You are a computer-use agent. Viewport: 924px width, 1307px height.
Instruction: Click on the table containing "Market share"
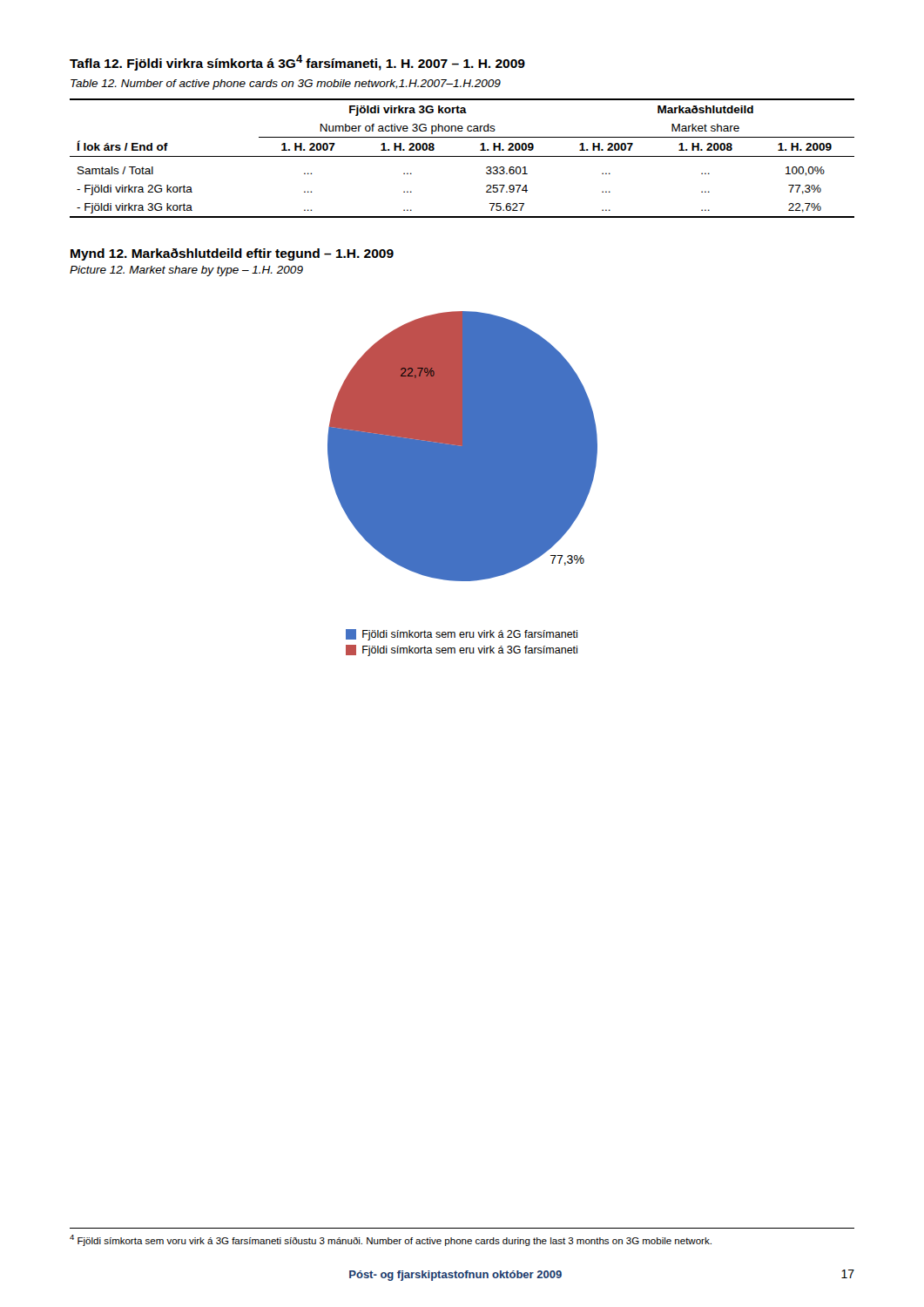462,158
